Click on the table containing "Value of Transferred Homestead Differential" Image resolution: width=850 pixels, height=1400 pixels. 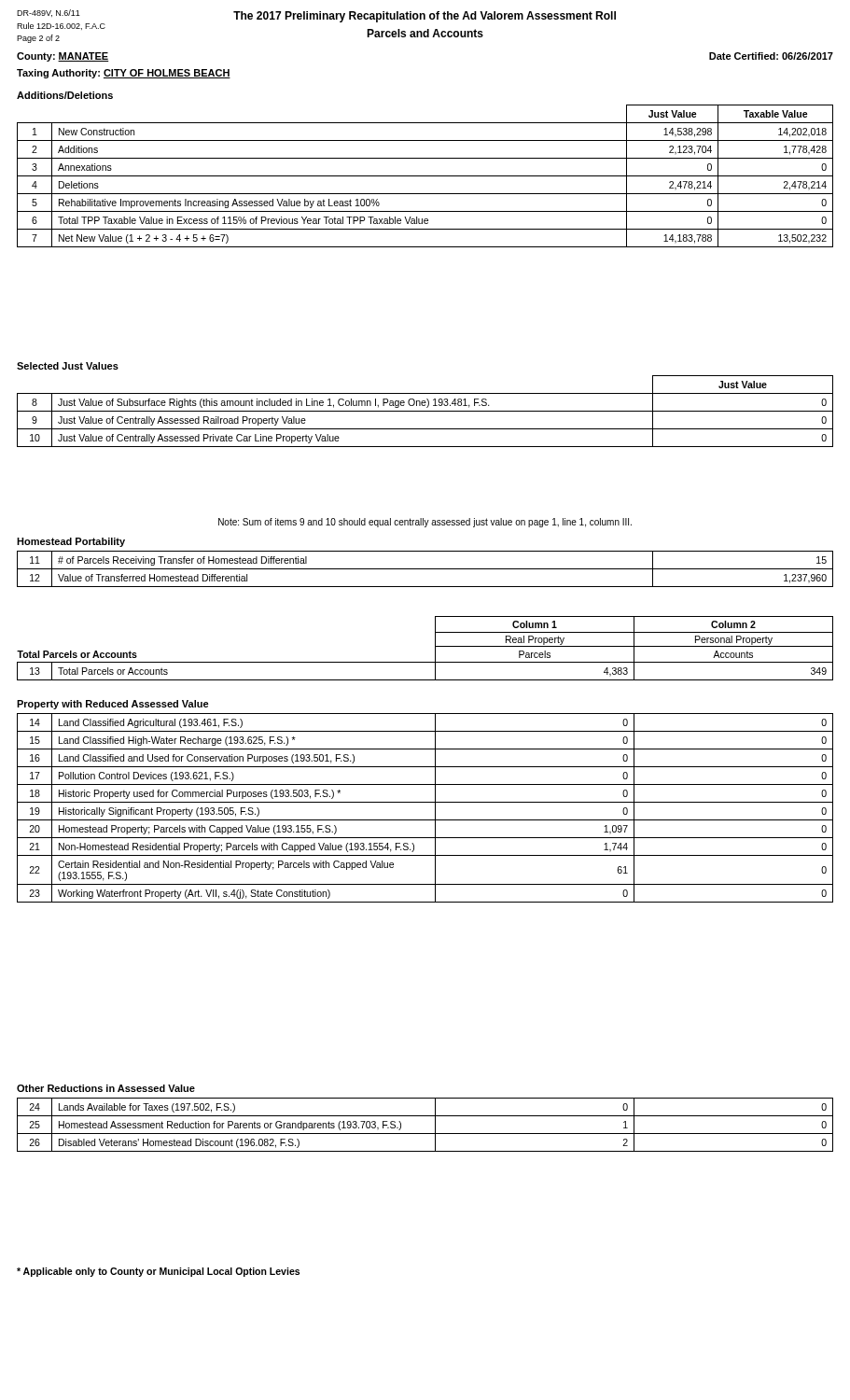[425, 569]
